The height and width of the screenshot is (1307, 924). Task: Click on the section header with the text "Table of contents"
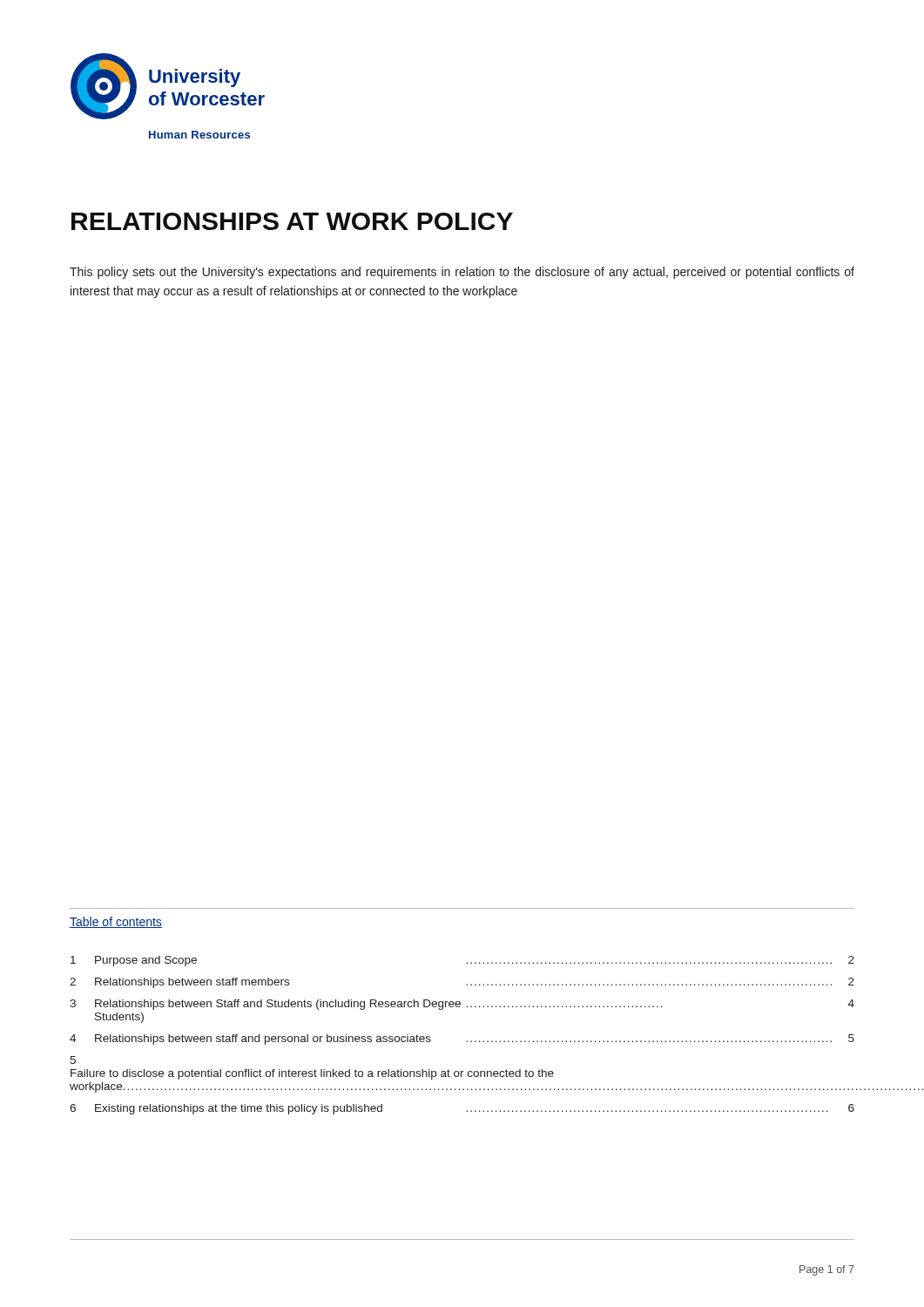coord(116,922)
